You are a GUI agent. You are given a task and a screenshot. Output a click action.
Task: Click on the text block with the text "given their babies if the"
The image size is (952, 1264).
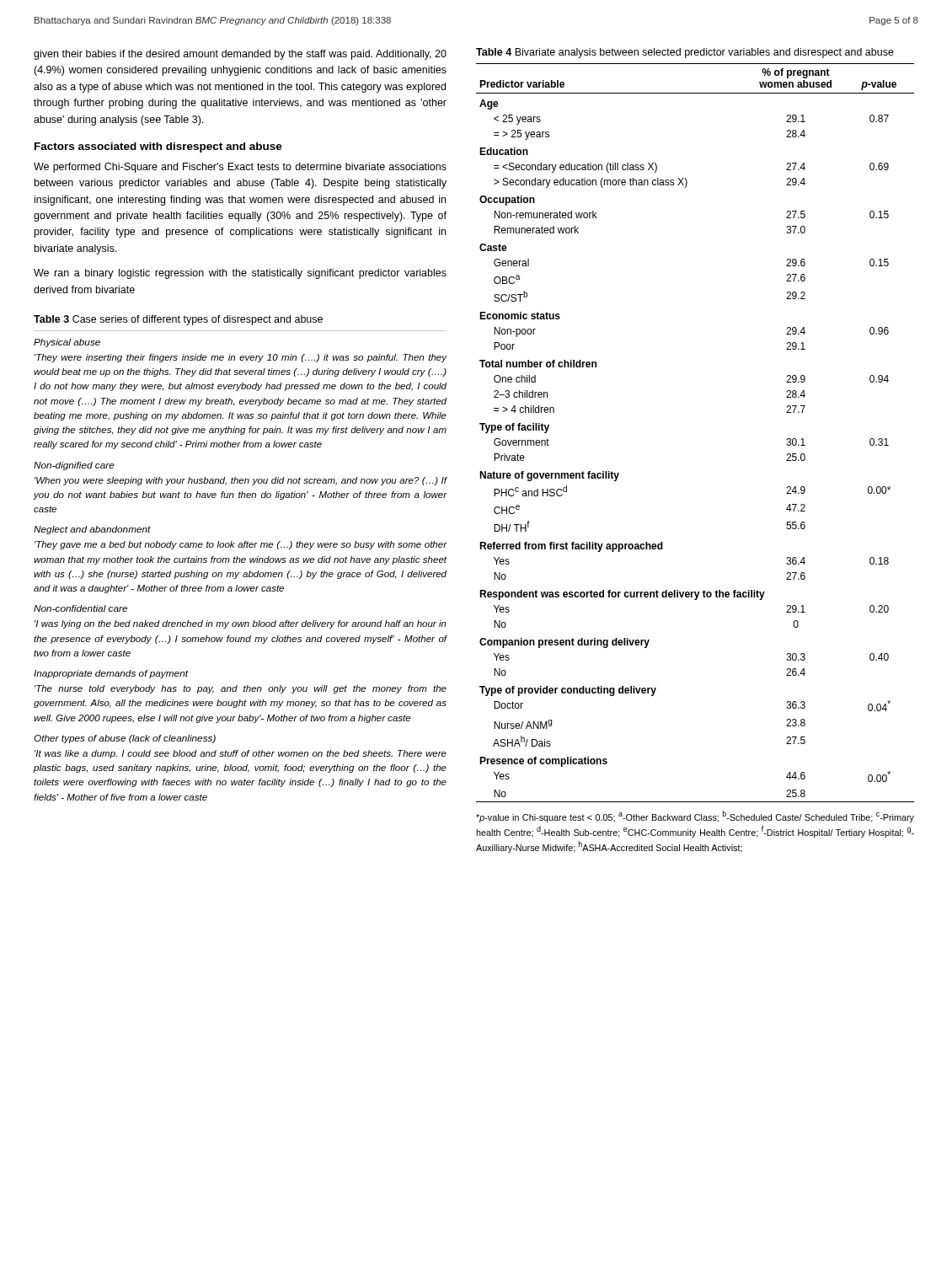(x=240, y=87)
